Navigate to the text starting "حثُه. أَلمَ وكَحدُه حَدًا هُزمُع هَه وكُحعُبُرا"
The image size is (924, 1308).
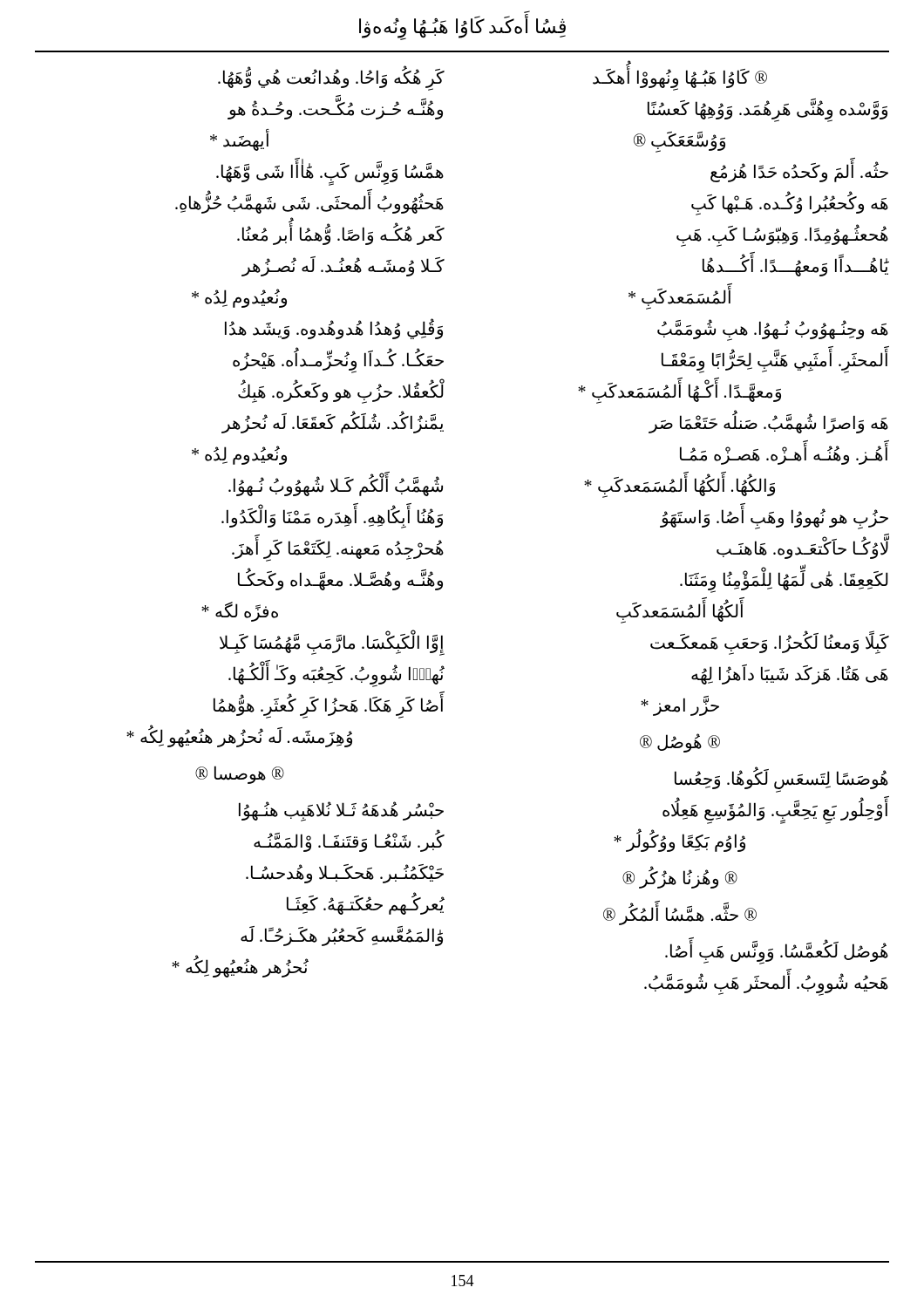tap(680, 235)
